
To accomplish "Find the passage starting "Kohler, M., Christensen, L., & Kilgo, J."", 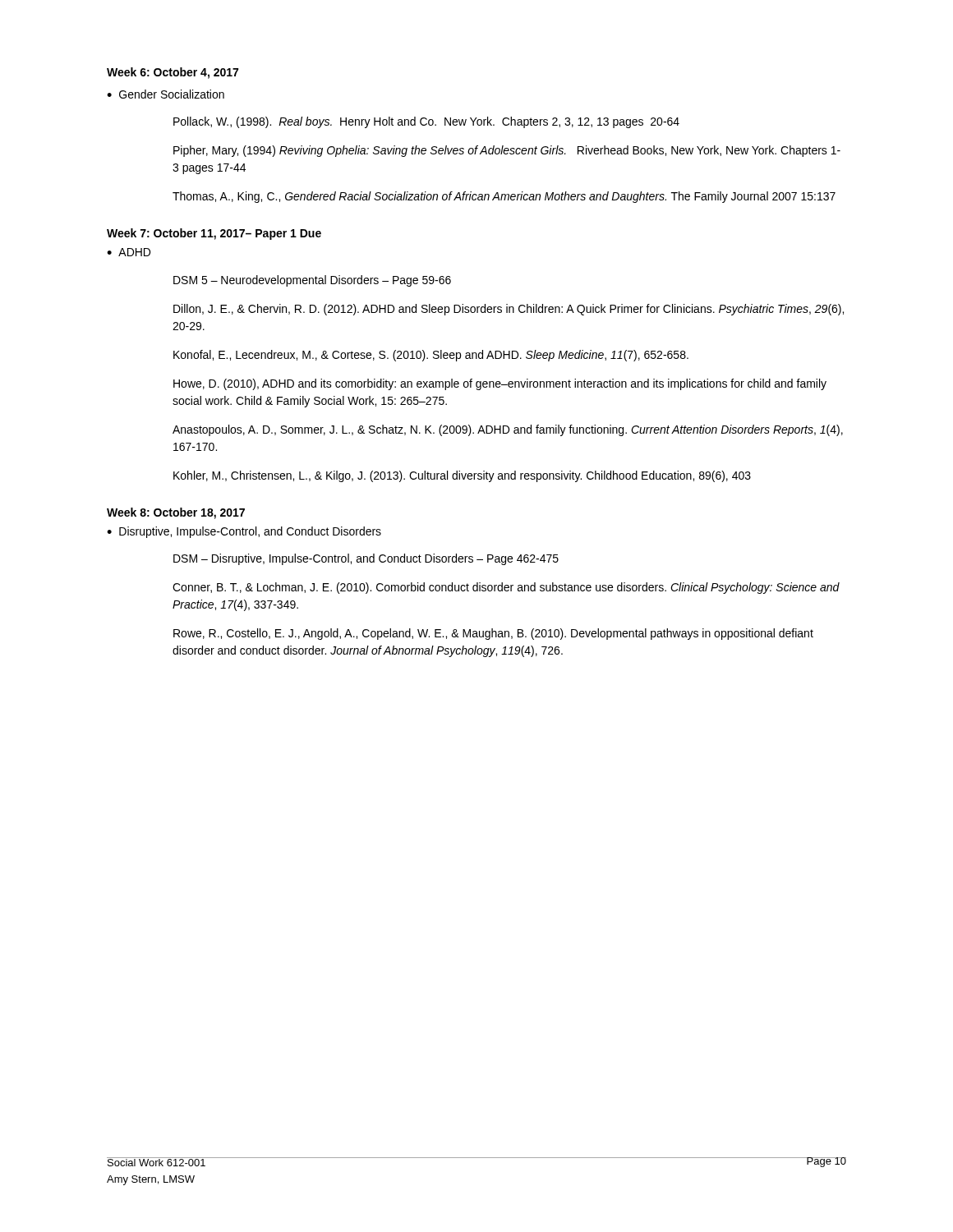I will pyautogui.click(x=462, y=475).
